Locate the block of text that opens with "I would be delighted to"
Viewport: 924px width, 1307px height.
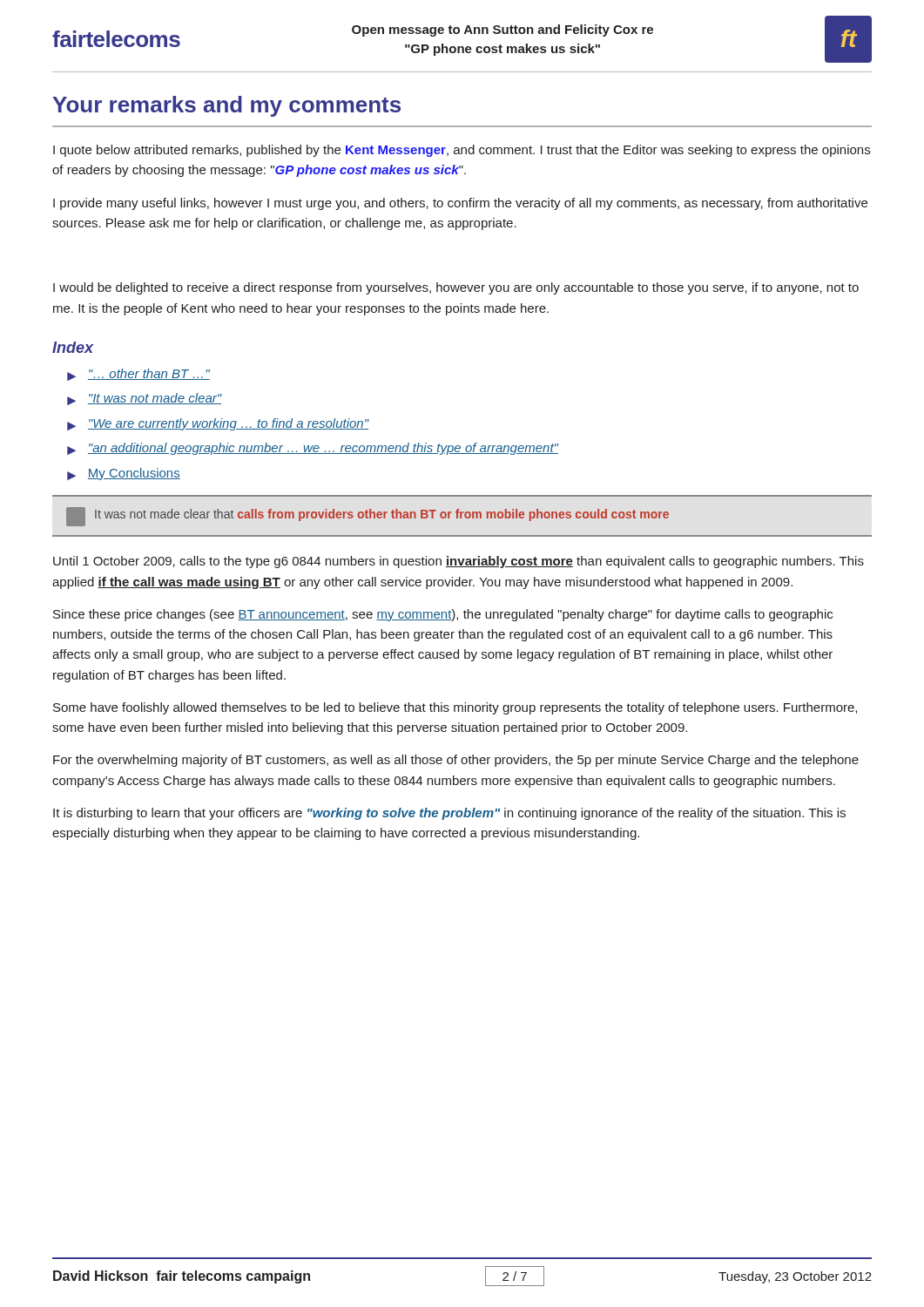tap(456, 297)
